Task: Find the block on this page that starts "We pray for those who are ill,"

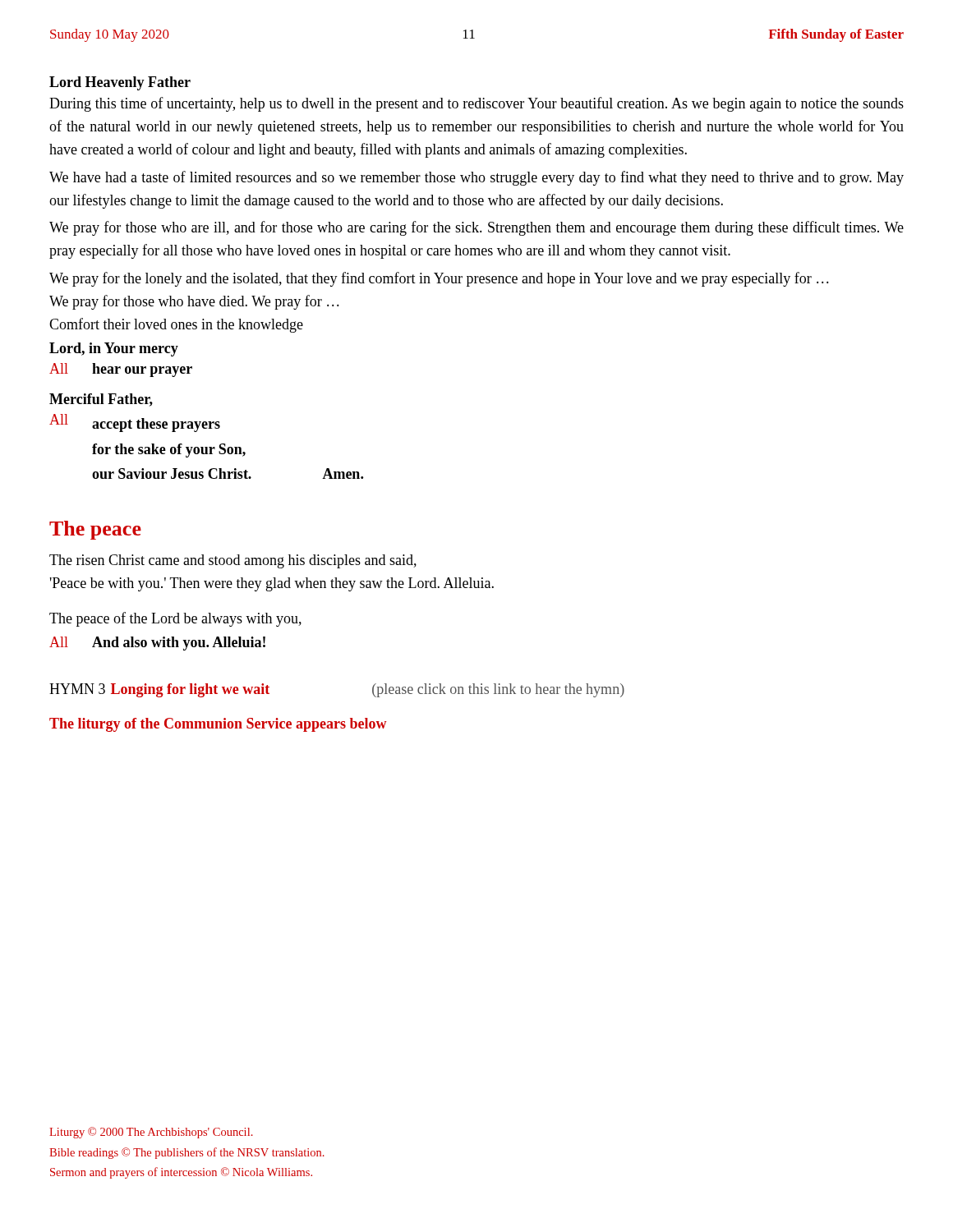Action: click(476, 239)
